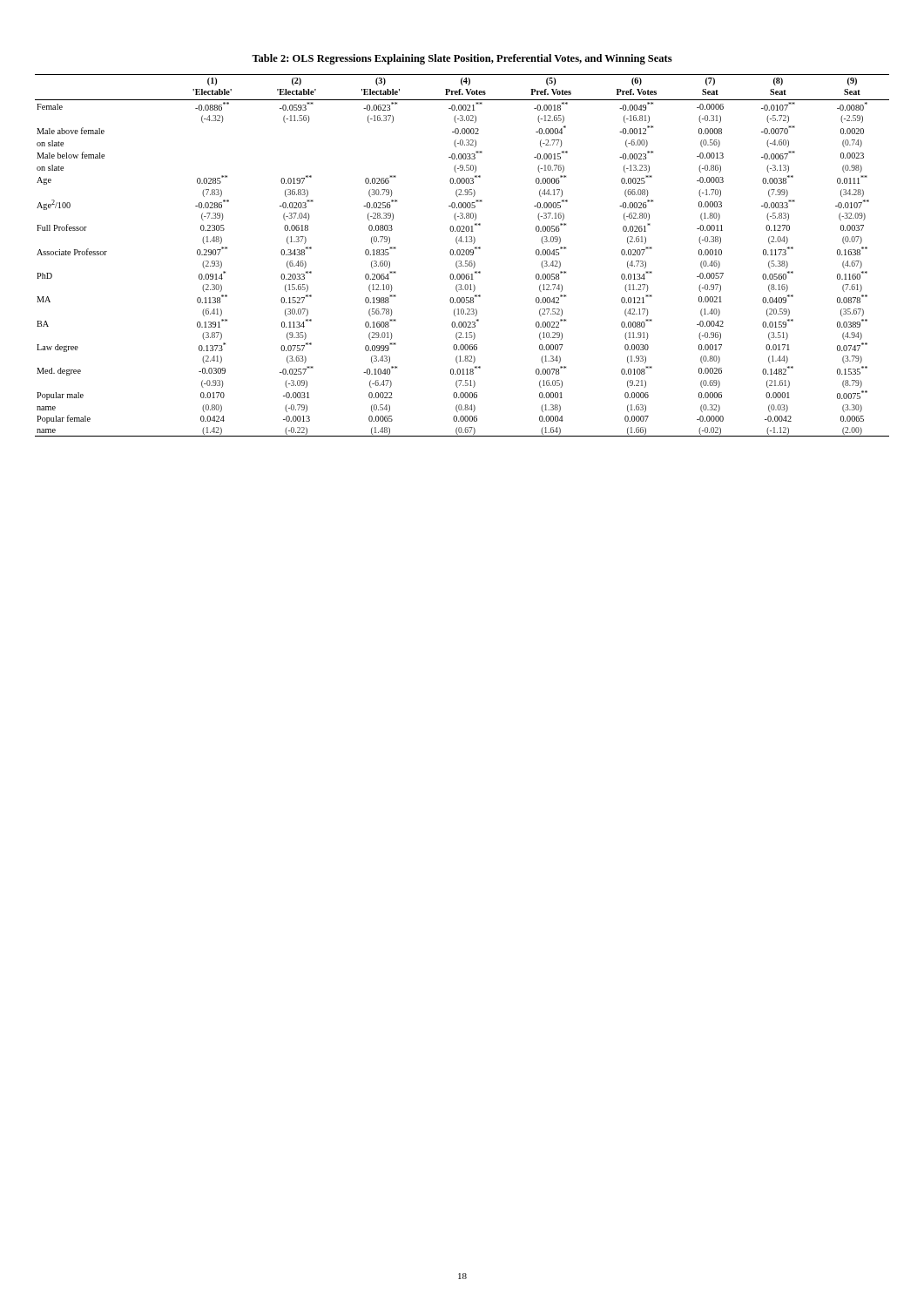
Task: Click on the table containing "0.0080 **"
Action: tap(462, 255)
